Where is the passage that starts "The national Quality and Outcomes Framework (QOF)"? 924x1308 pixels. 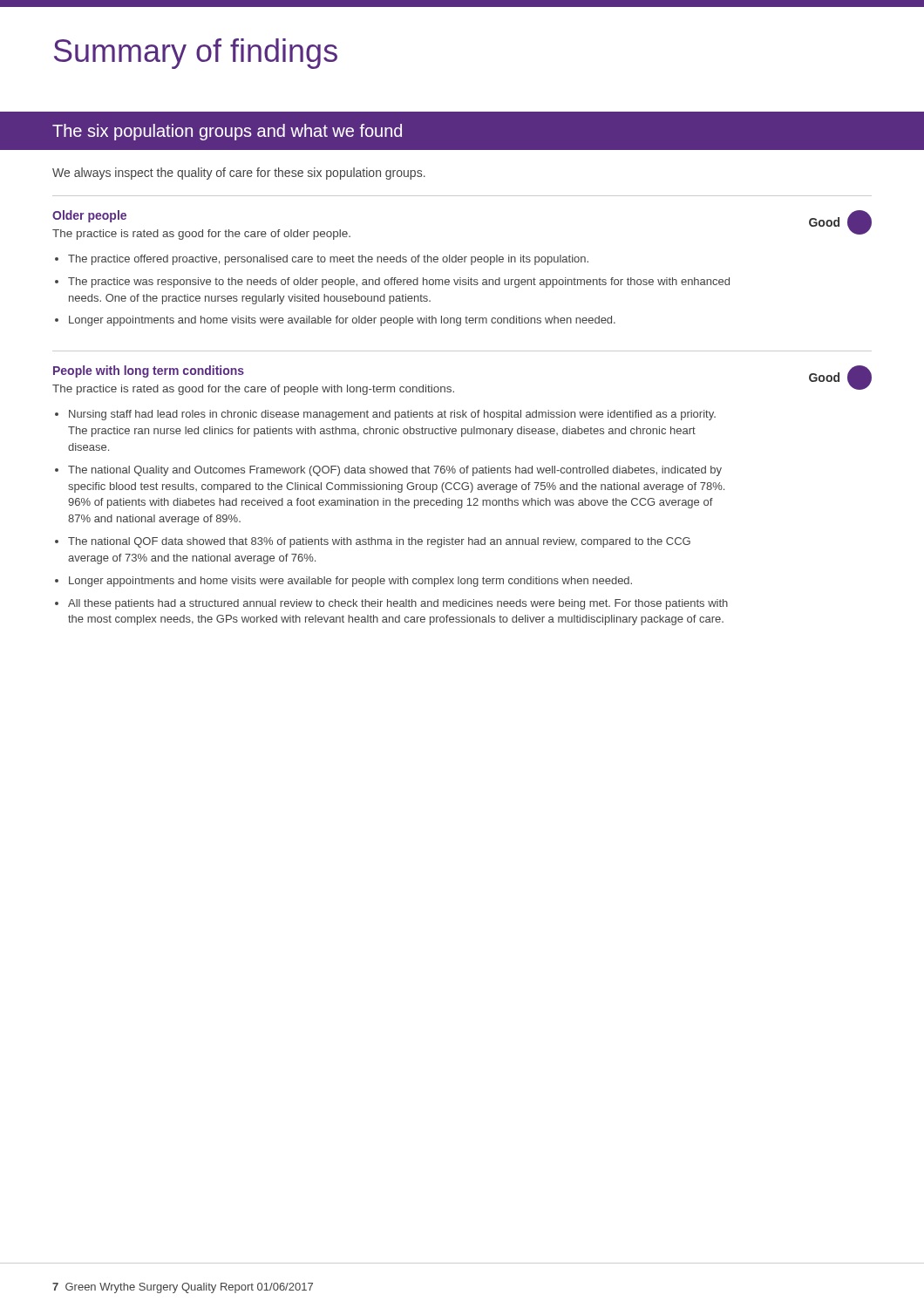coord(397,494)
